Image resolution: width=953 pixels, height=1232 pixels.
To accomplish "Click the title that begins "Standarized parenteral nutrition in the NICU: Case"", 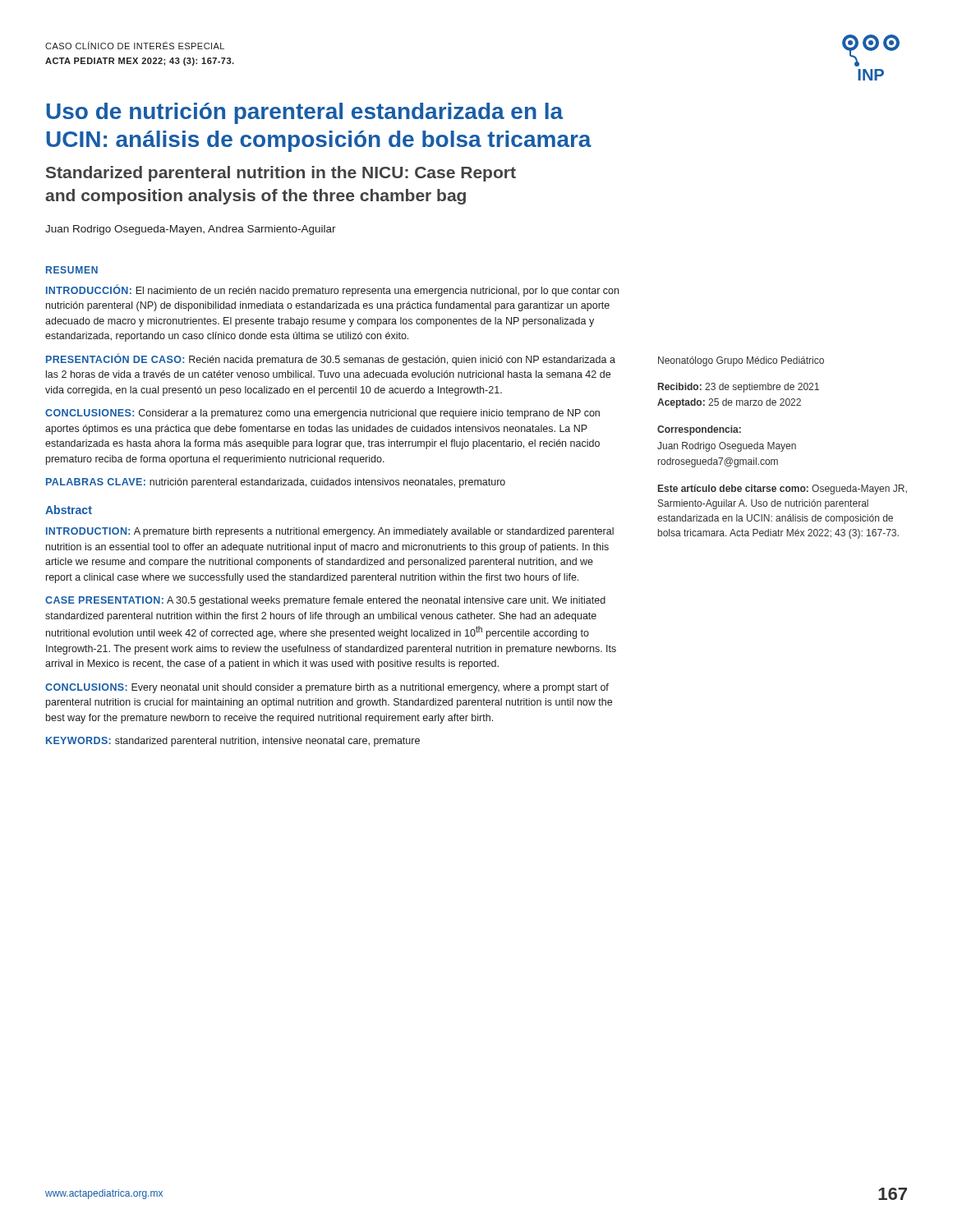I will [x=281, y=184].
